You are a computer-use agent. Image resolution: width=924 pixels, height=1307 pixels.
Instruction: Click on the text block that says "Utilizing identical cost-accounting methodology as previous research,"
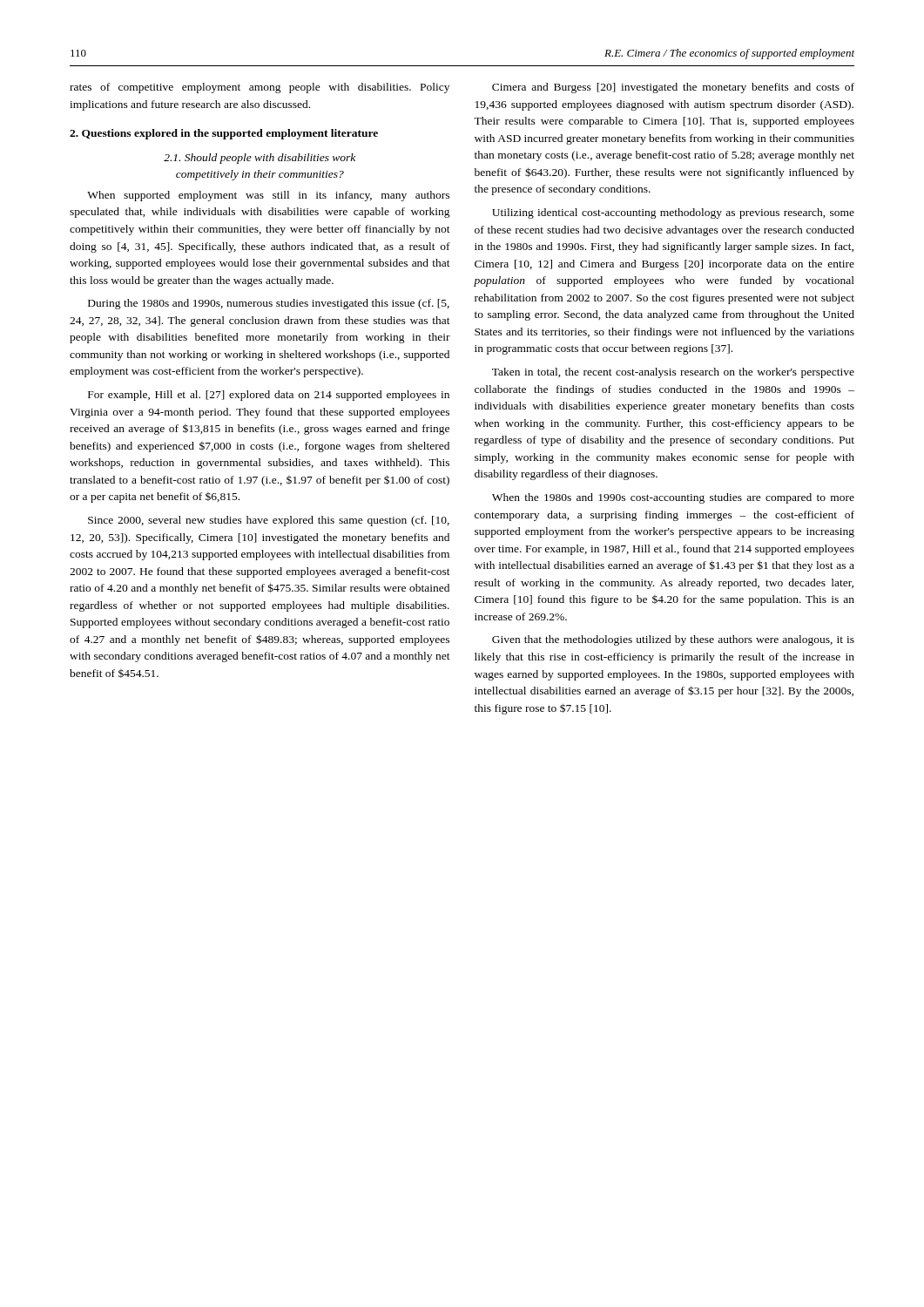664,281
